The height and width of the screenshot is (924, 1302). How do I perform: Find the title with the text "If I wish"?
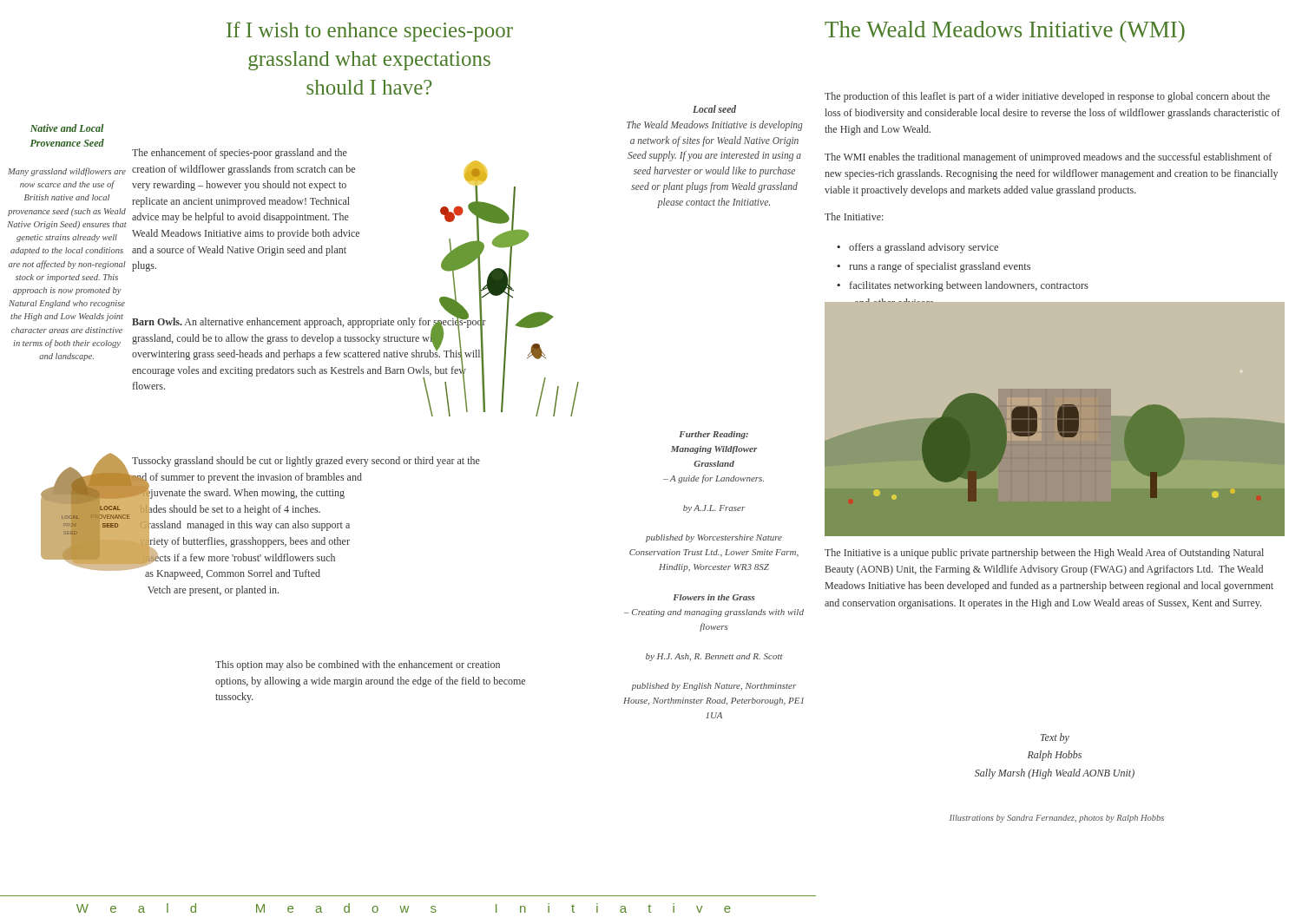[x=369, y=59]
